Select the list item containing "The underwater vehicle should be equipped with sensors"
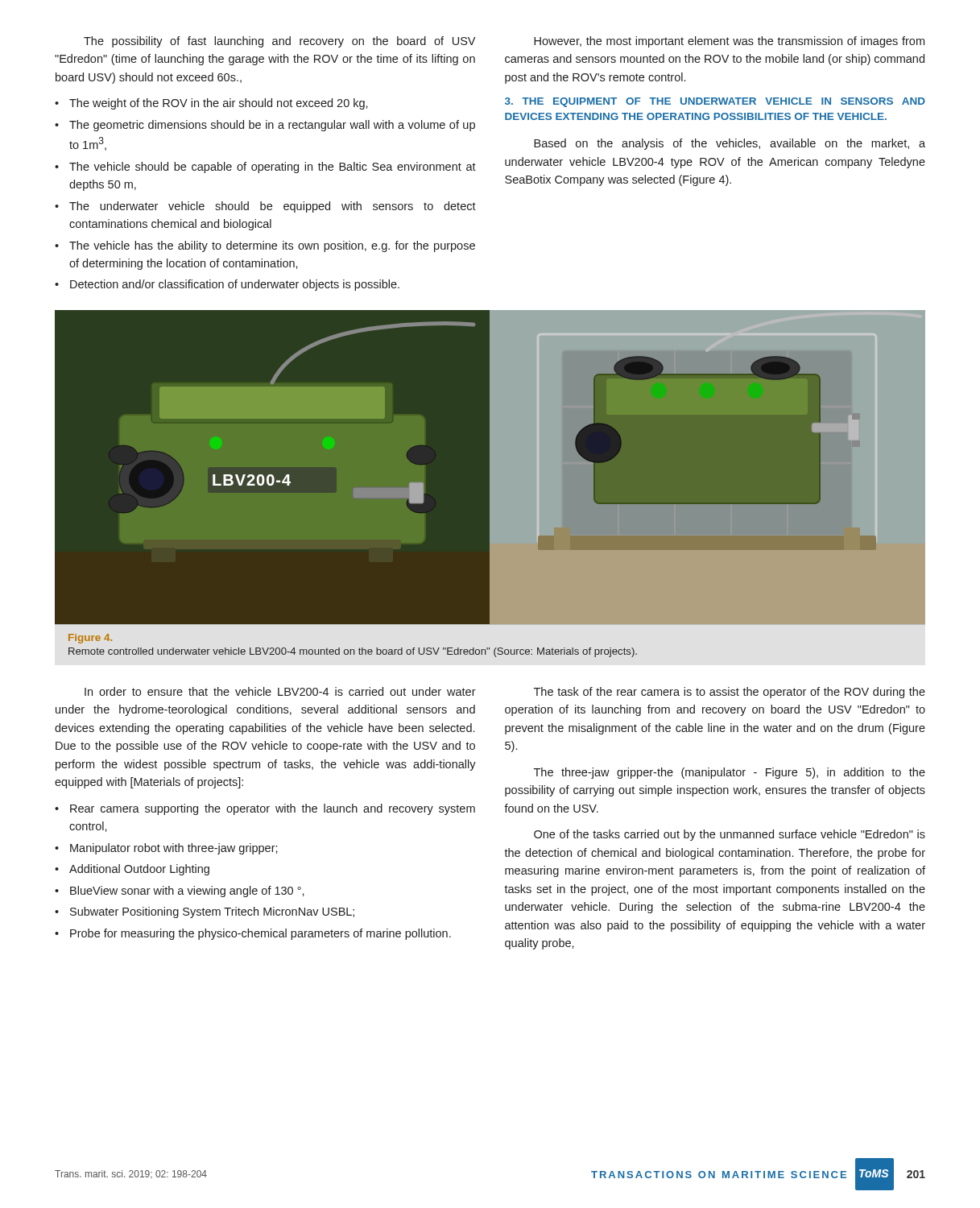The image size is (980, 1208). 272,215
